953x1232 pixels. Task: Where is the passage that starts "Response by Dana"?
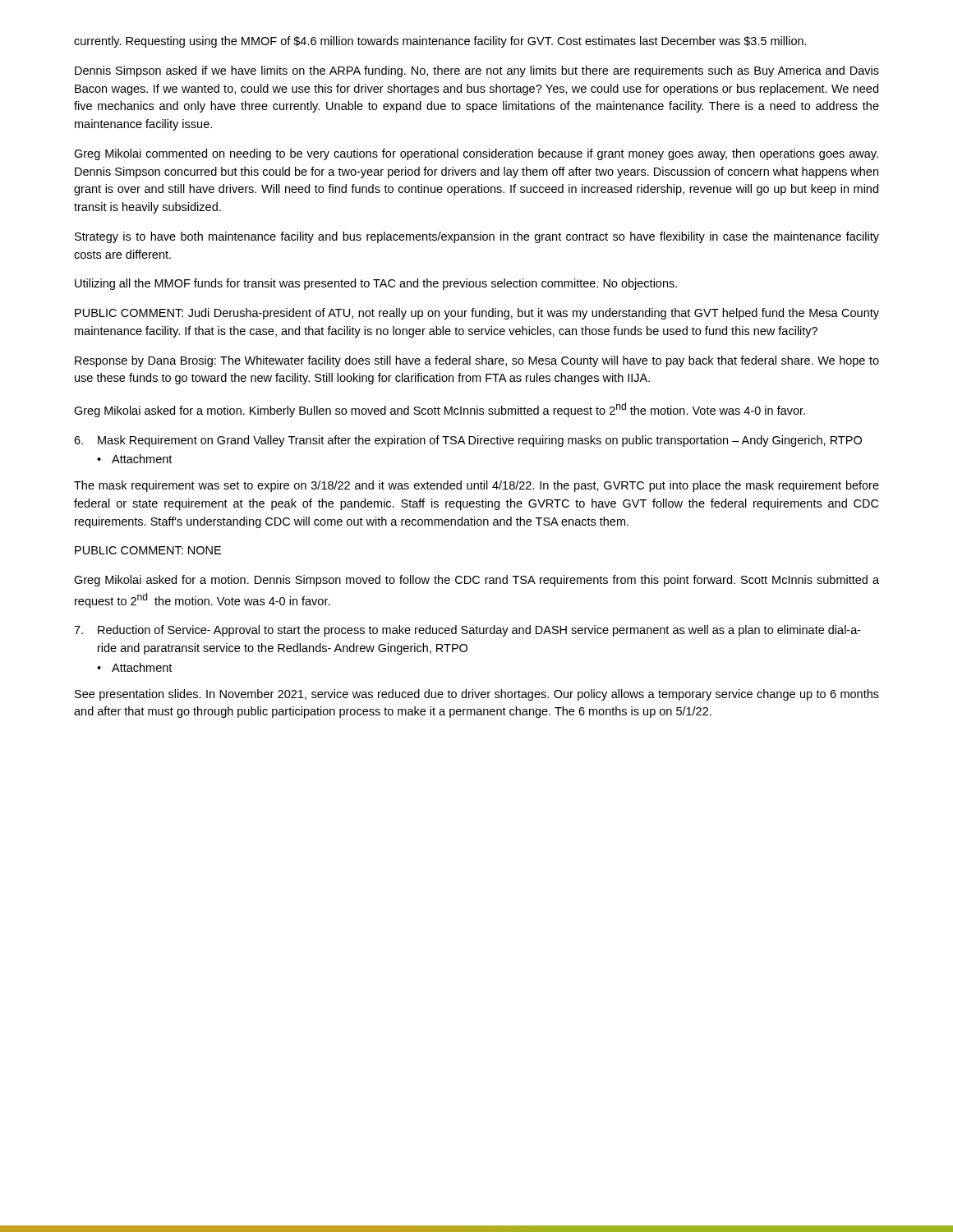point(476,369)
